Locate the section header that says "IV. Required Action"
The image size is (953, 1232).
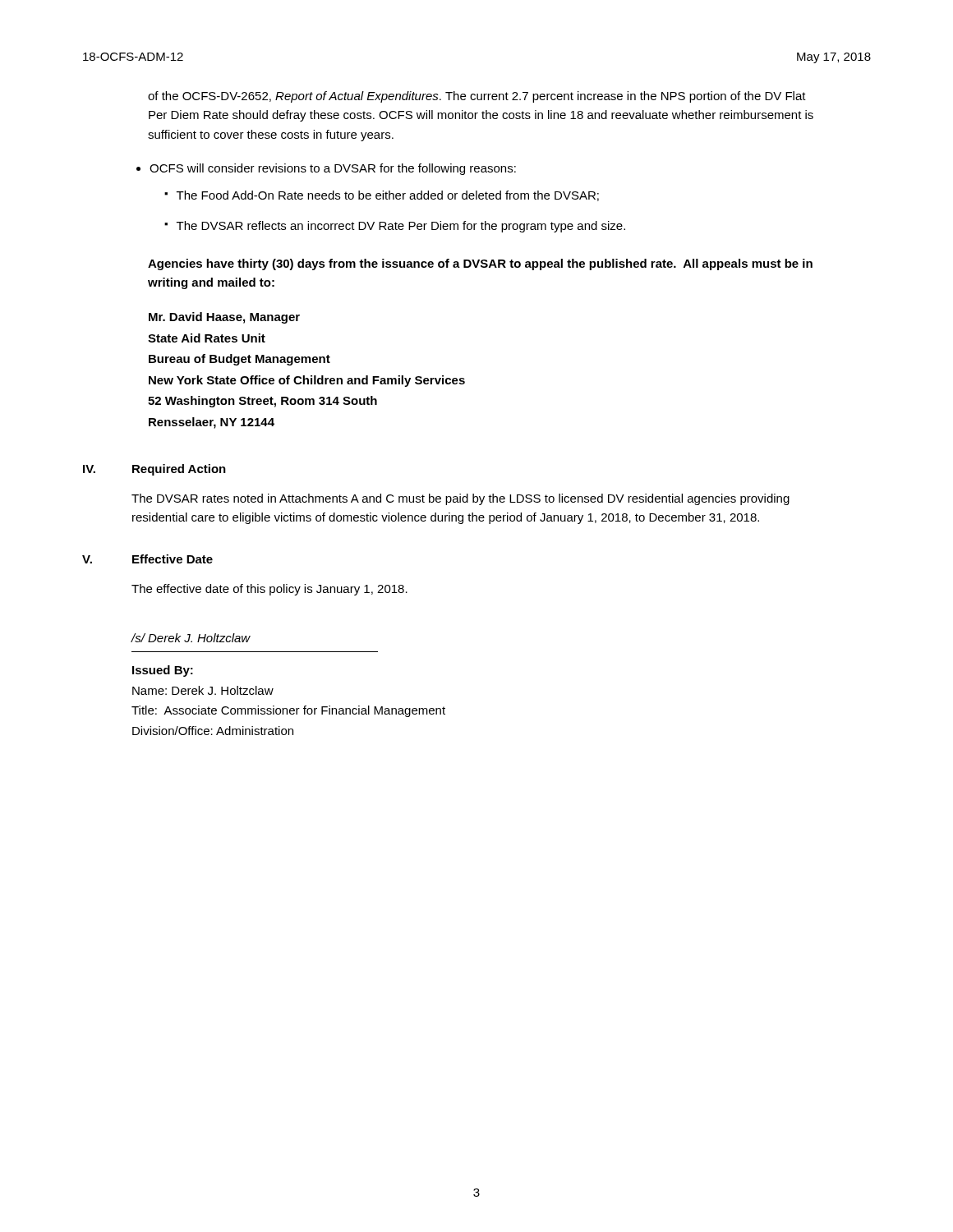click(x=154, y=469)
